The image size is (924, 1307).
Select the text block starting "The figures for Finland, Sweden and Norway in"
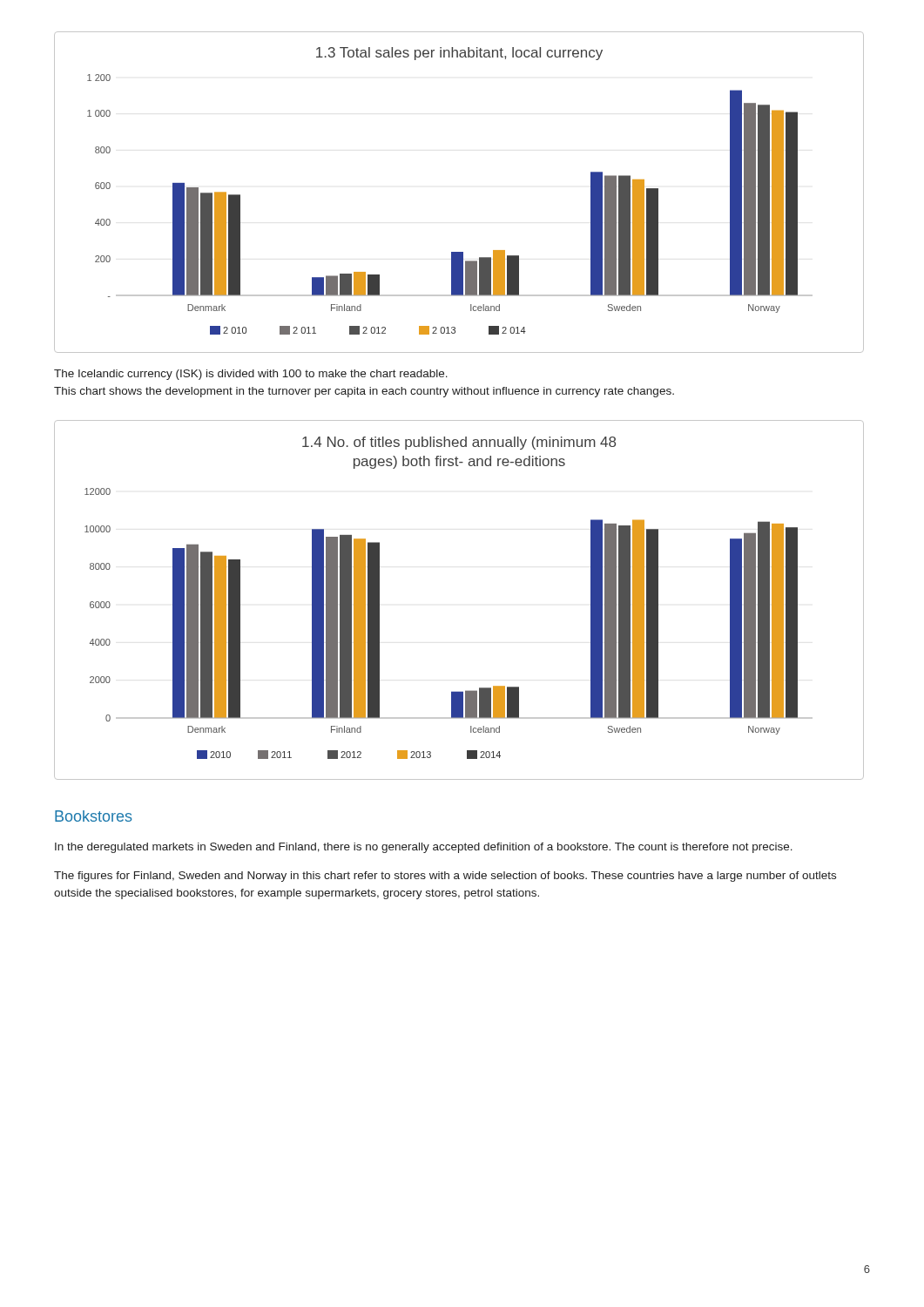pyautogui.click(x=445, y=884)
